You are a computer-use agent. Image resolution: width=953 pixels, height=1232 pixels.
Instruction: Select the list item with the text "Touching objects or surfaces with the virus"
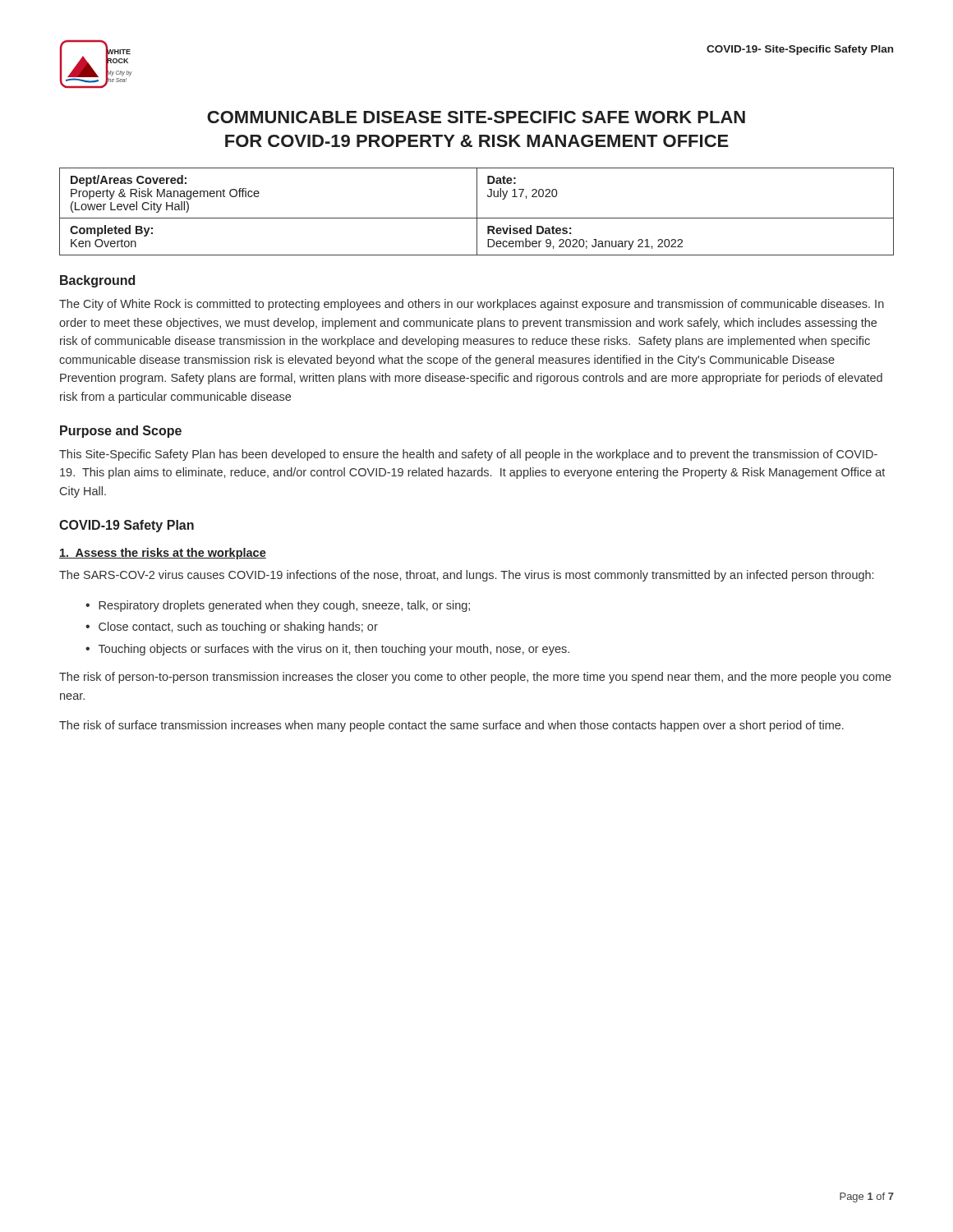click(334, 649)
